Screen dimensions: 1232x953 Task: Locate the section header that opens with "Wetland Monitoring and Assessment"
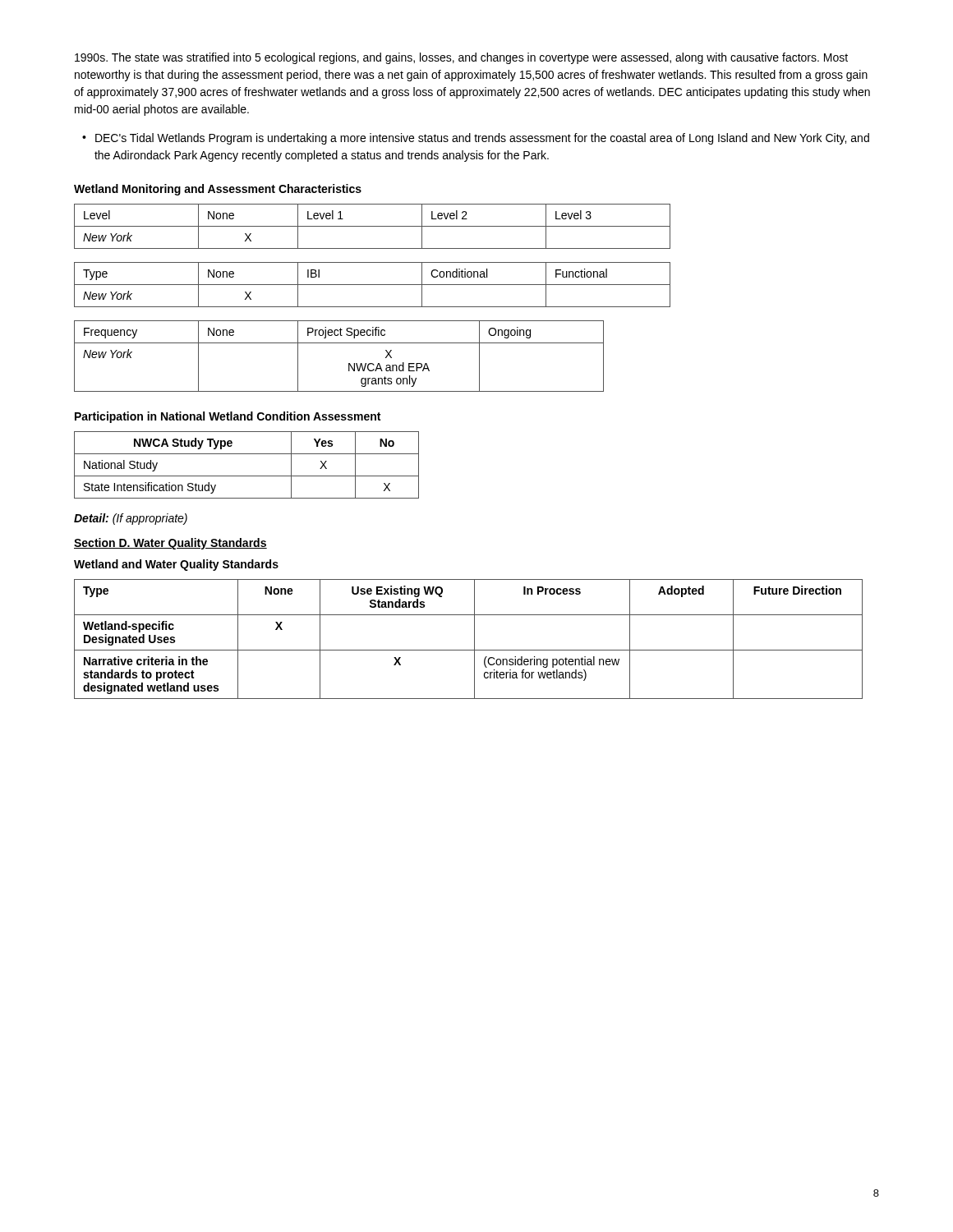point(218,189)
